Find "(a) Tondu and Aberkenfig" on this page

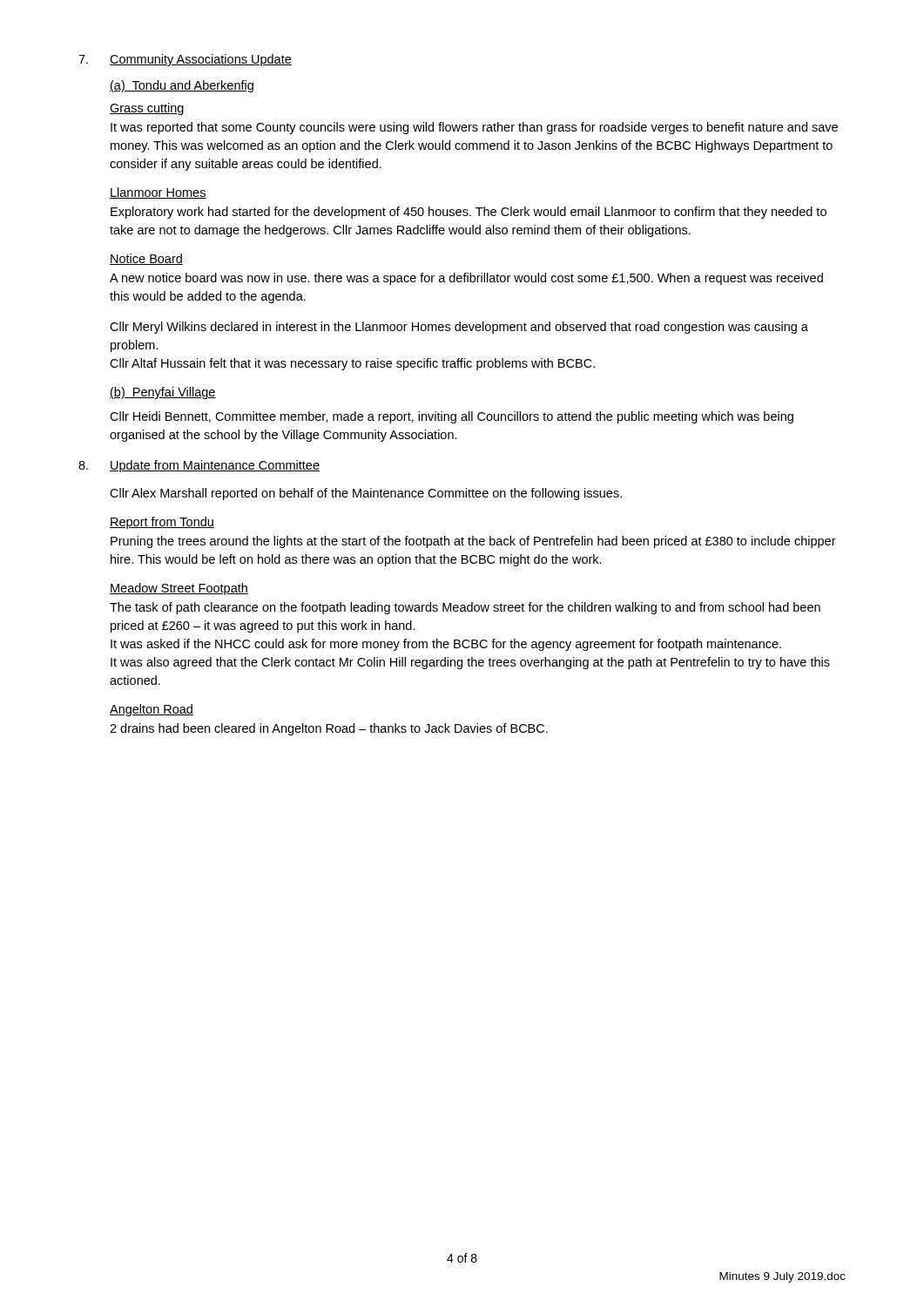point(182,85)
